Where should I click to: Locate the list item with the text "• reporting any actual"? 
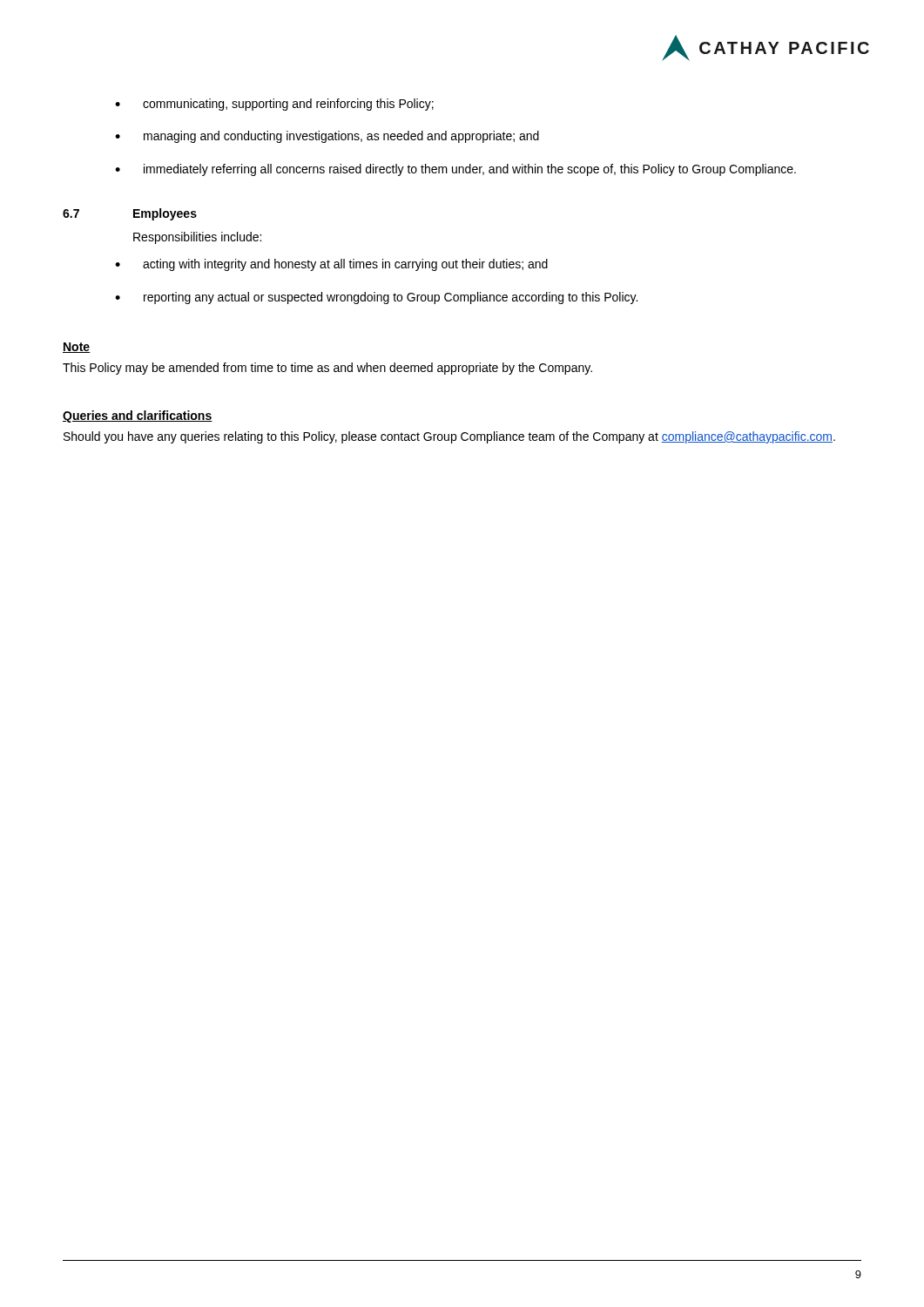point(488,298)
